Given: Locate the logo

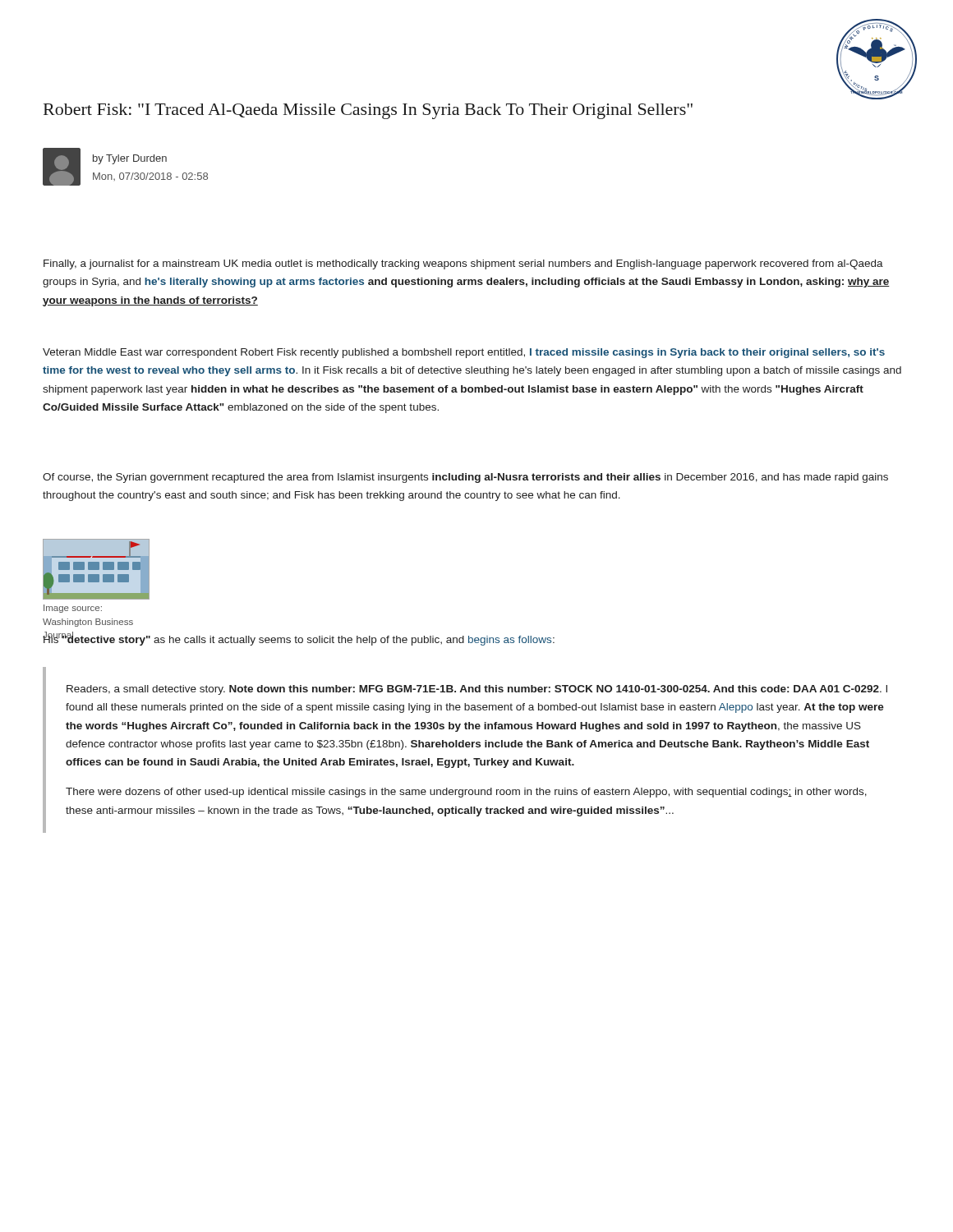Looking at the screenshot, I should point(877,60).
